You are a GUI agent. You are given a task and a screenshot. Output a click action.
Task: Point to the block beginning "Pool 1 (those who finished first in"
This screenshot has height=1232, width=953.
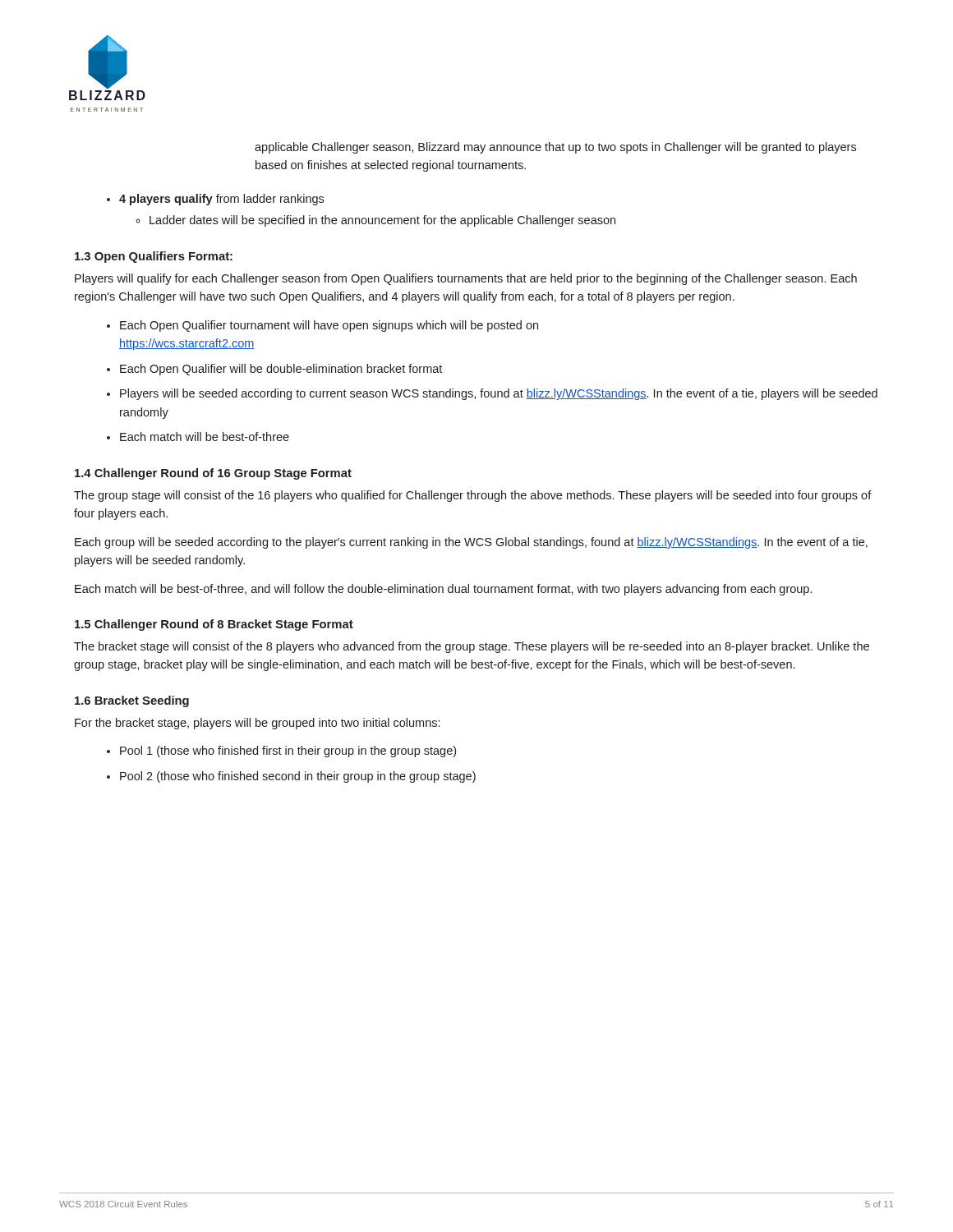[288, 751]
